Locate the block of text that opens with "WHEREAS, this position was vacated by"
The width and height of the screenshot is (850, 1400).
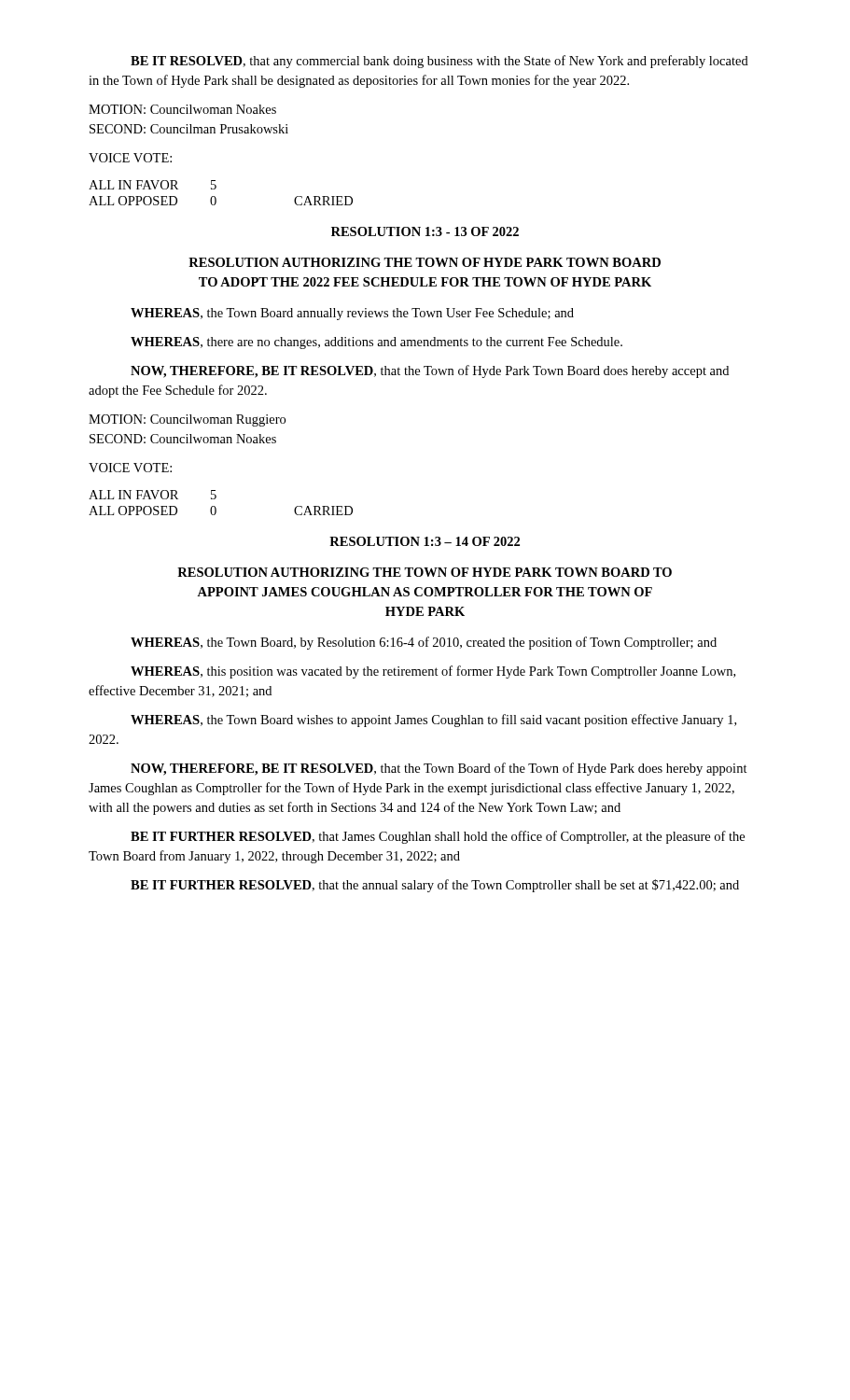(425, 682)
